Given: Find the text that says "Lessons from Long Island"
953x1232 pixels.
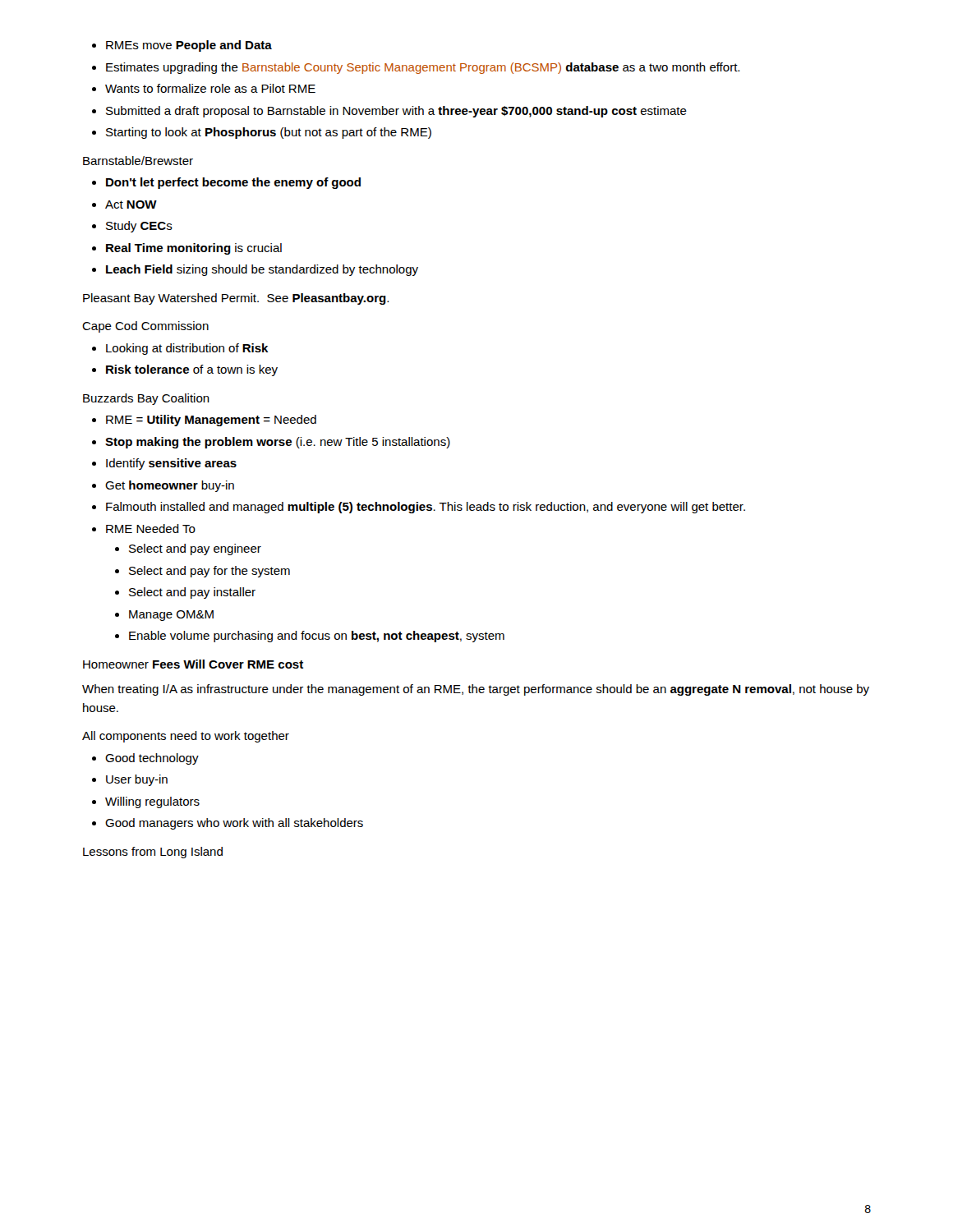Looking at the screenshot, I should [x=153, y=851].
